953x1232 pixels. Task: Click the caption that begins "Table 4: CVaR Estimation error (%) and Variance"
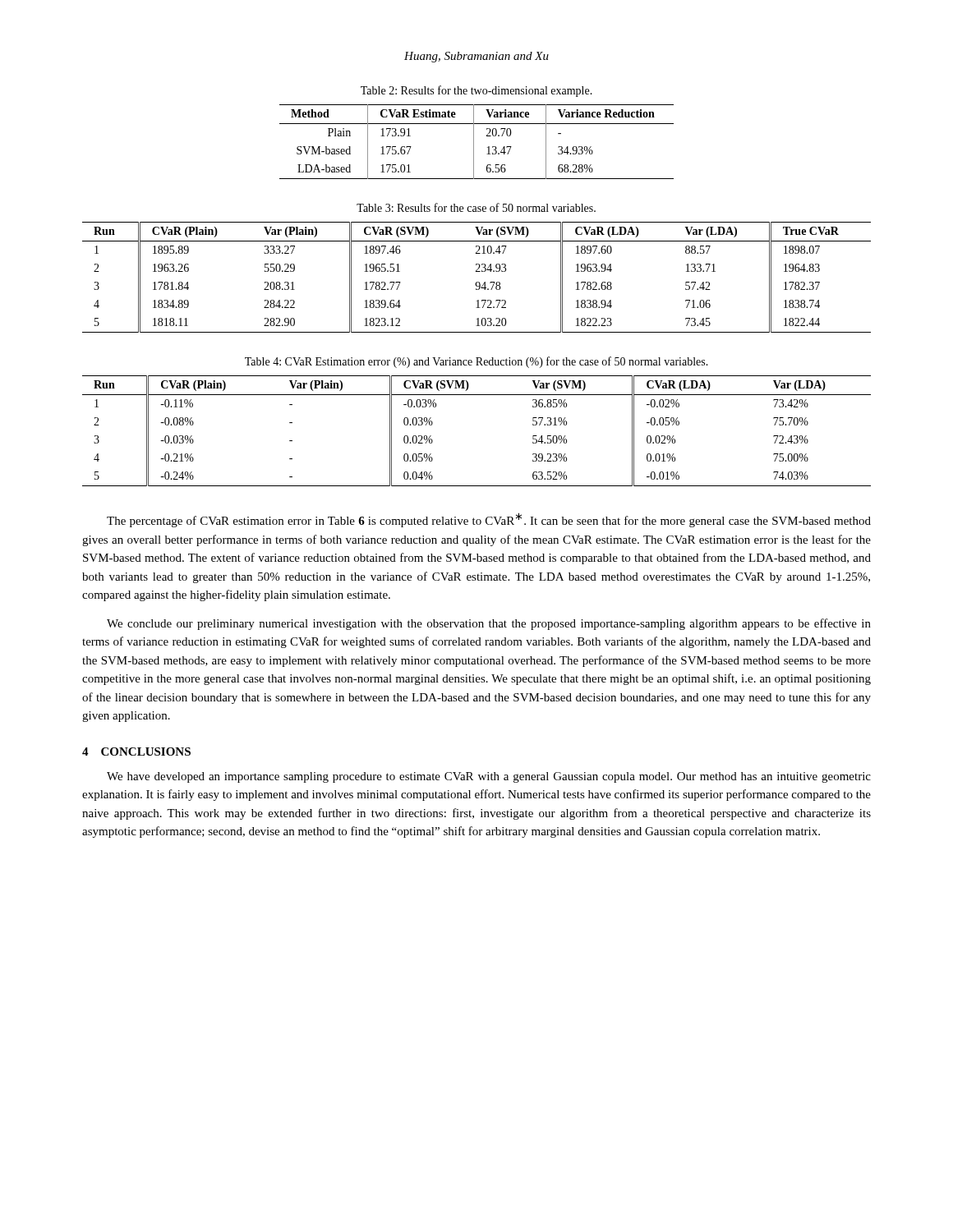[476, 362]
